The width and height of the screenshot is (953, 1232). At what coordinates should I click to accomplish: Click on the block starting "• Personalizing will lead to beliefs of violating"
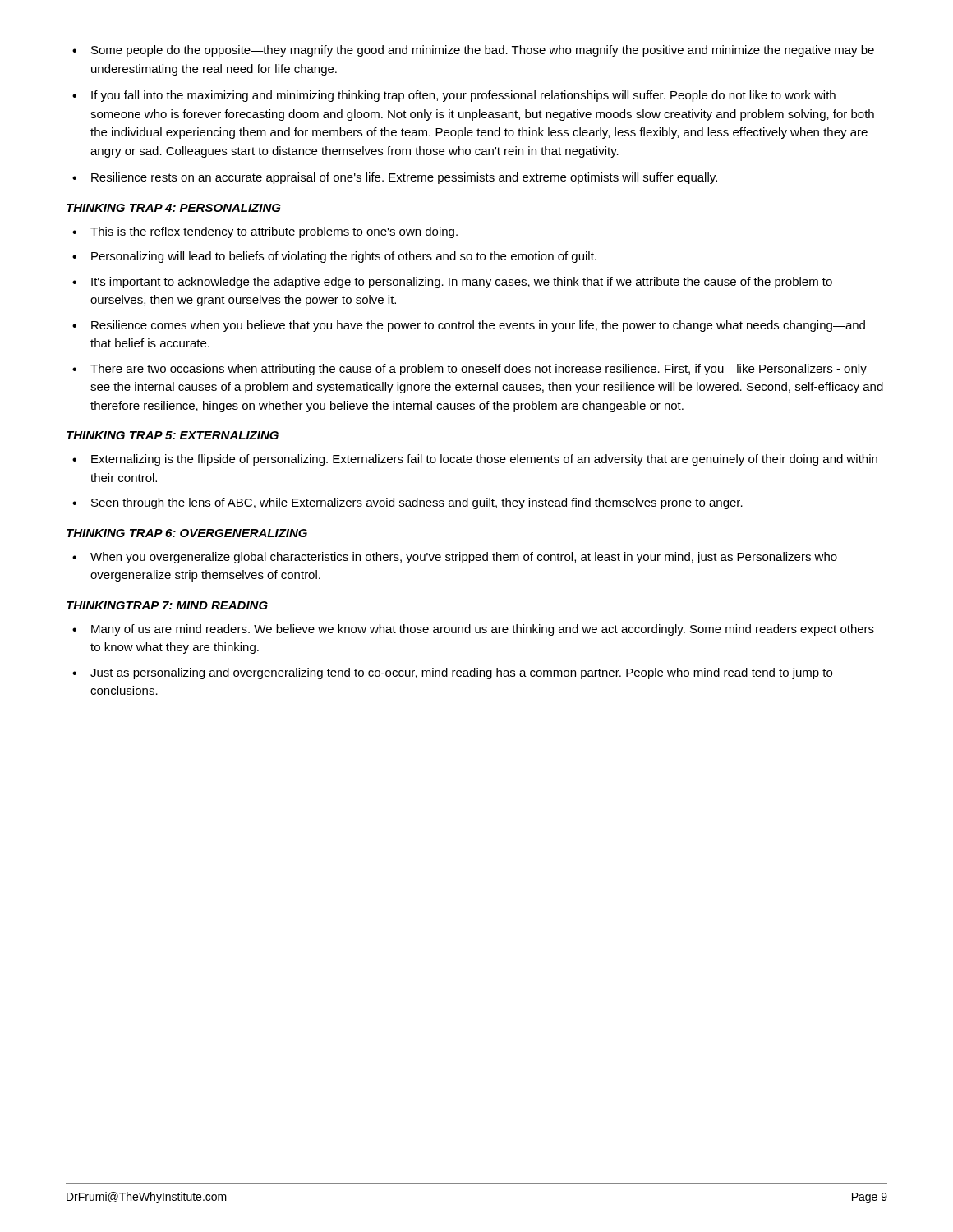pyautogui.click(x=335, y=257)
